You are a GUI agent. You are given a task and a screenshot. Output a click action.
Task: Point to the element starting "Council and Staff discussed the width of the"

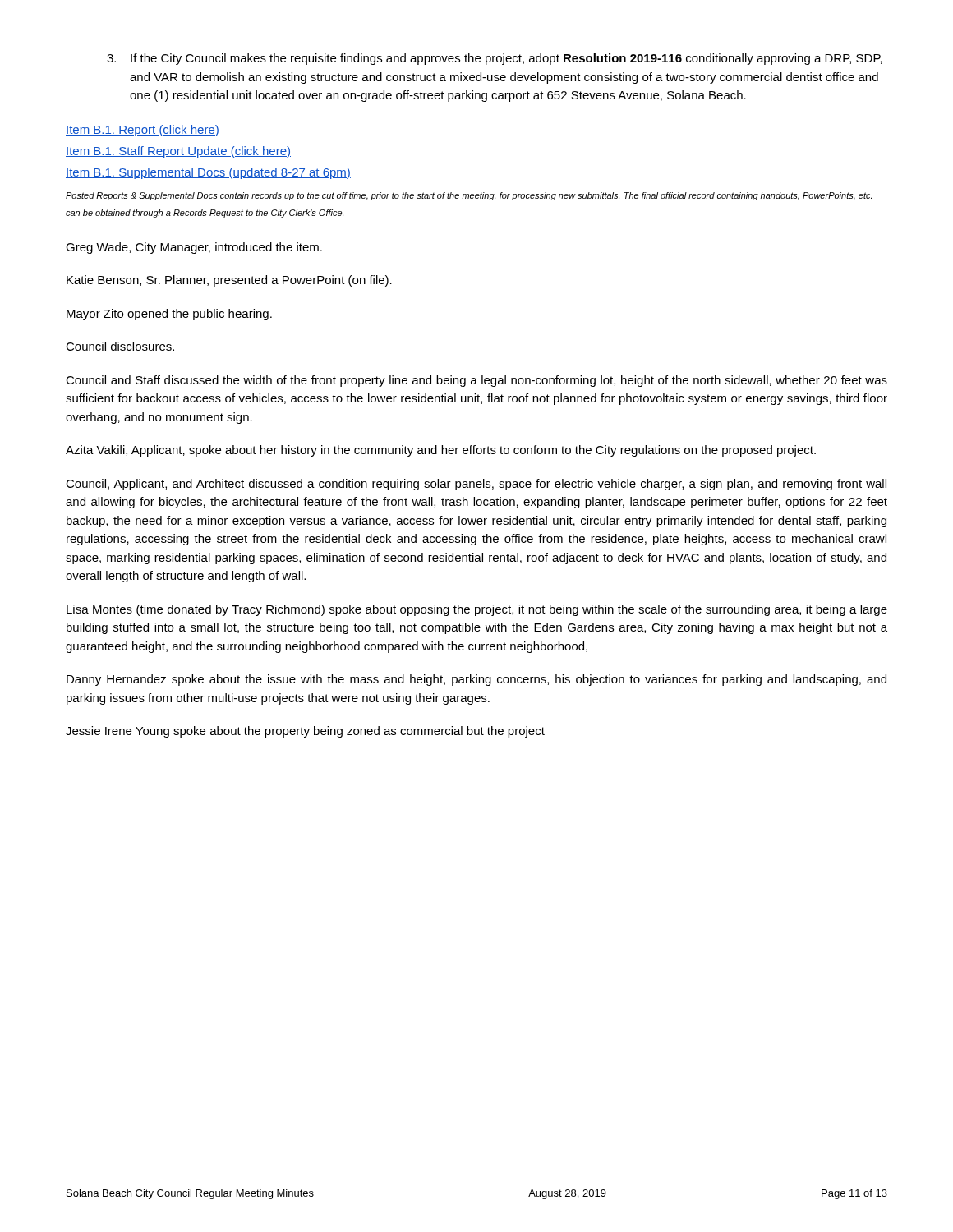point(476,398)
